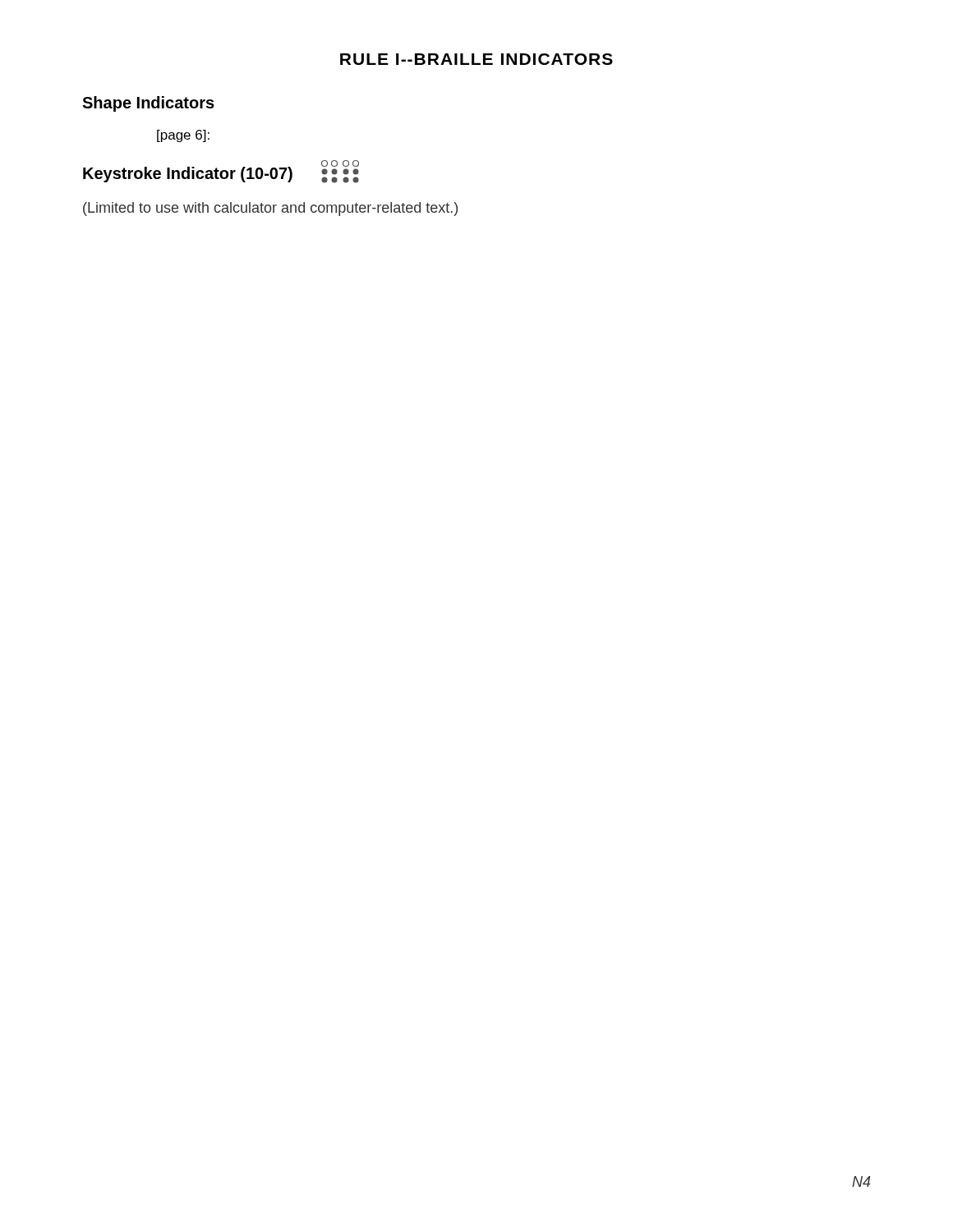Click where it says "Keystroke Indicator (10-07)"
Screen dimensions: 1232x953
tap(220, 173)
